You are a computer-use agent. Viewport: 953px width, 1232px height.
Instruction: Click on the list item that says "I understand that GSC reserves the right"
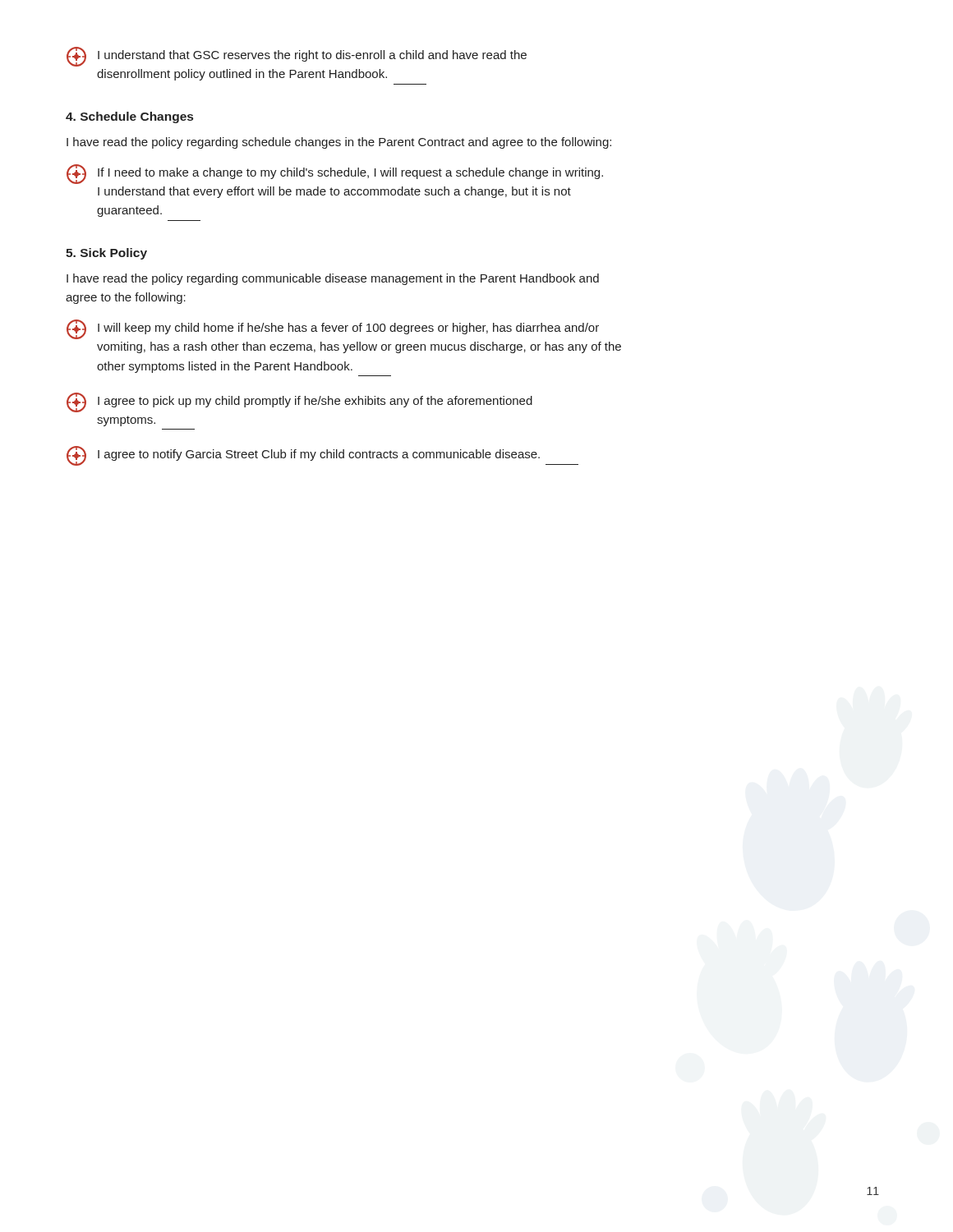[476, 65]
